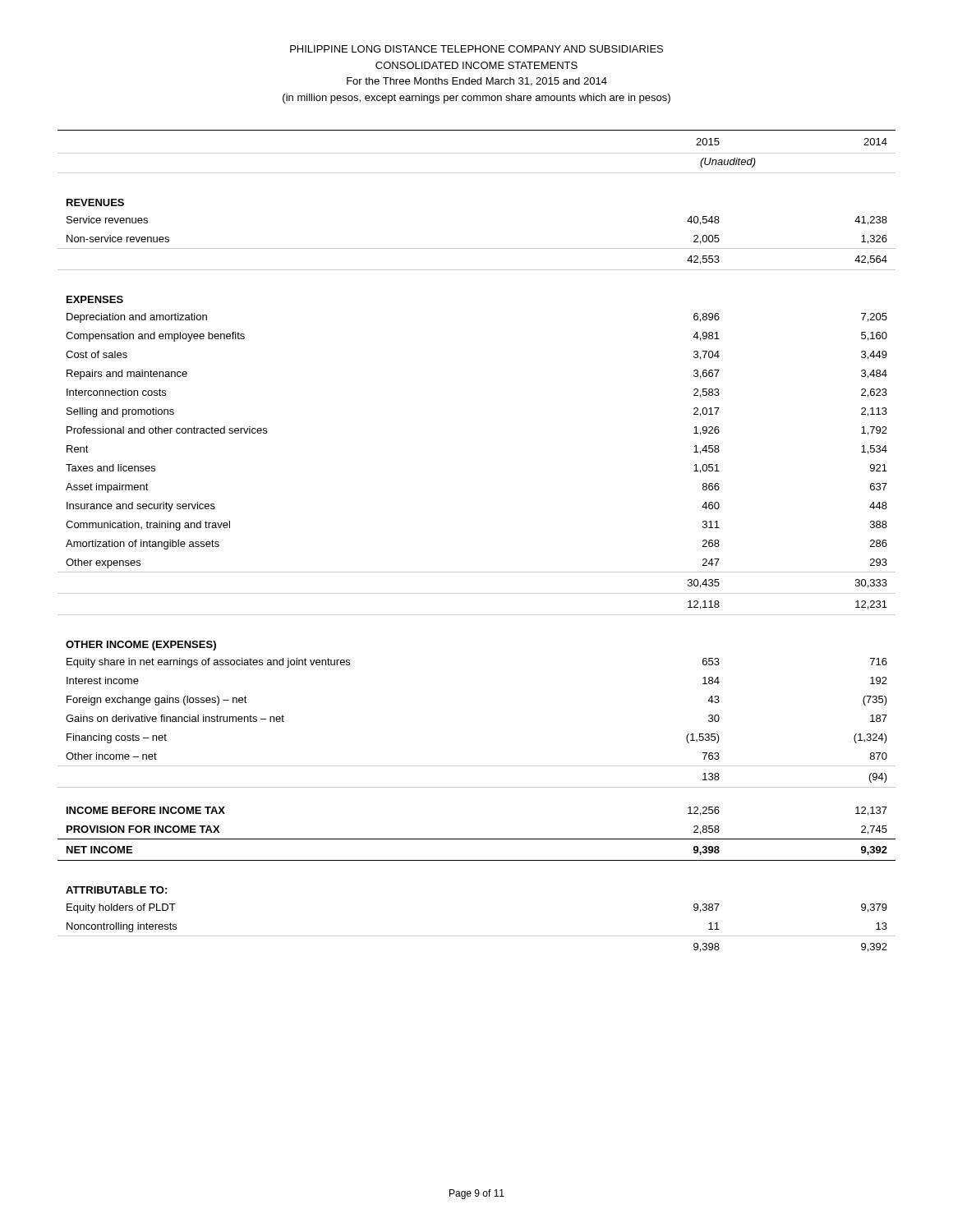
Task: Find the table that mentions "Compensation and employee benefits"
Action: [476, 543]
